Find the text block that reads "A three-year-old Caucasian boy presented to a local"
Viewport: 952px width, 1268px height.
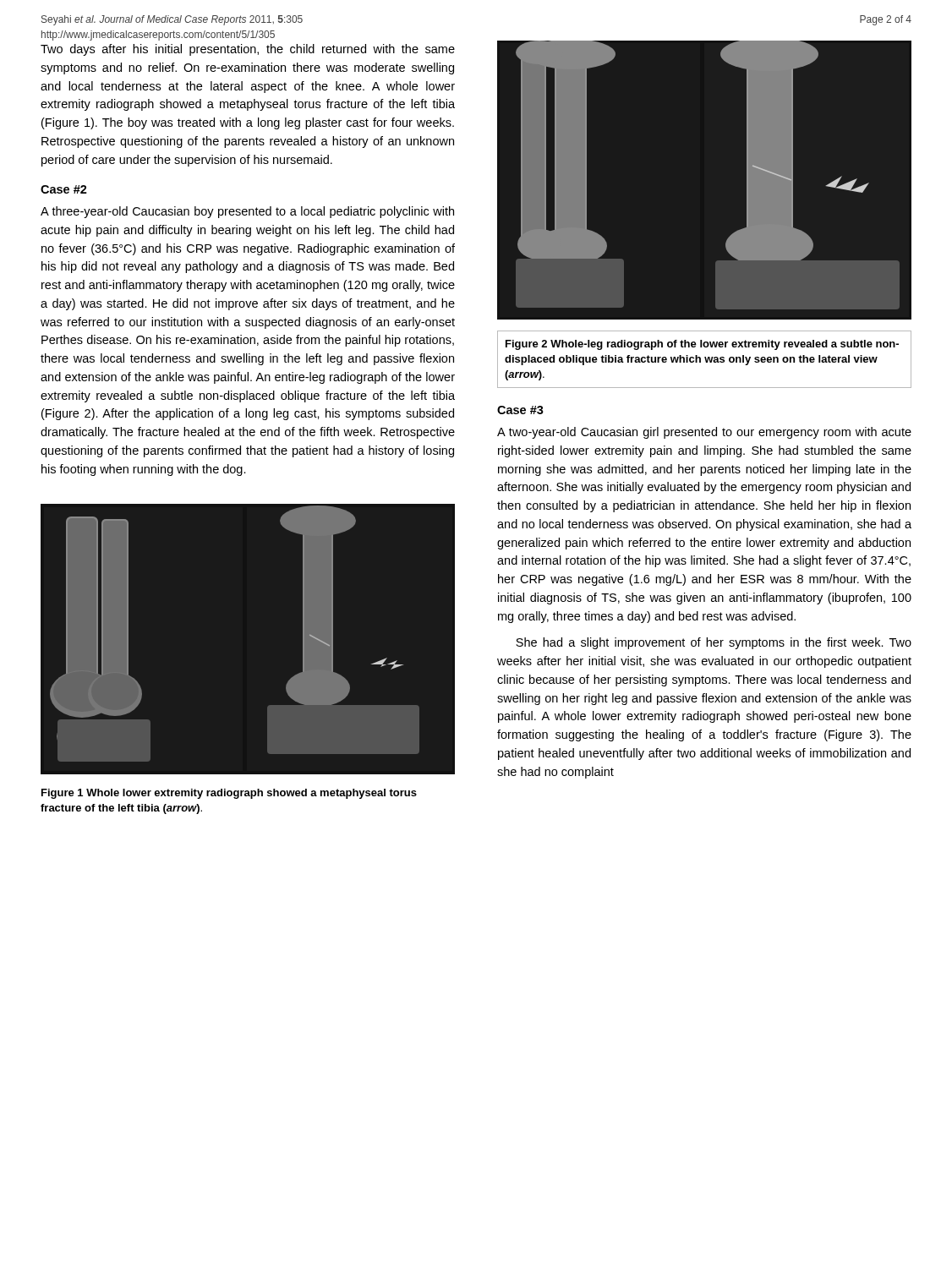(x=248, y=341)
